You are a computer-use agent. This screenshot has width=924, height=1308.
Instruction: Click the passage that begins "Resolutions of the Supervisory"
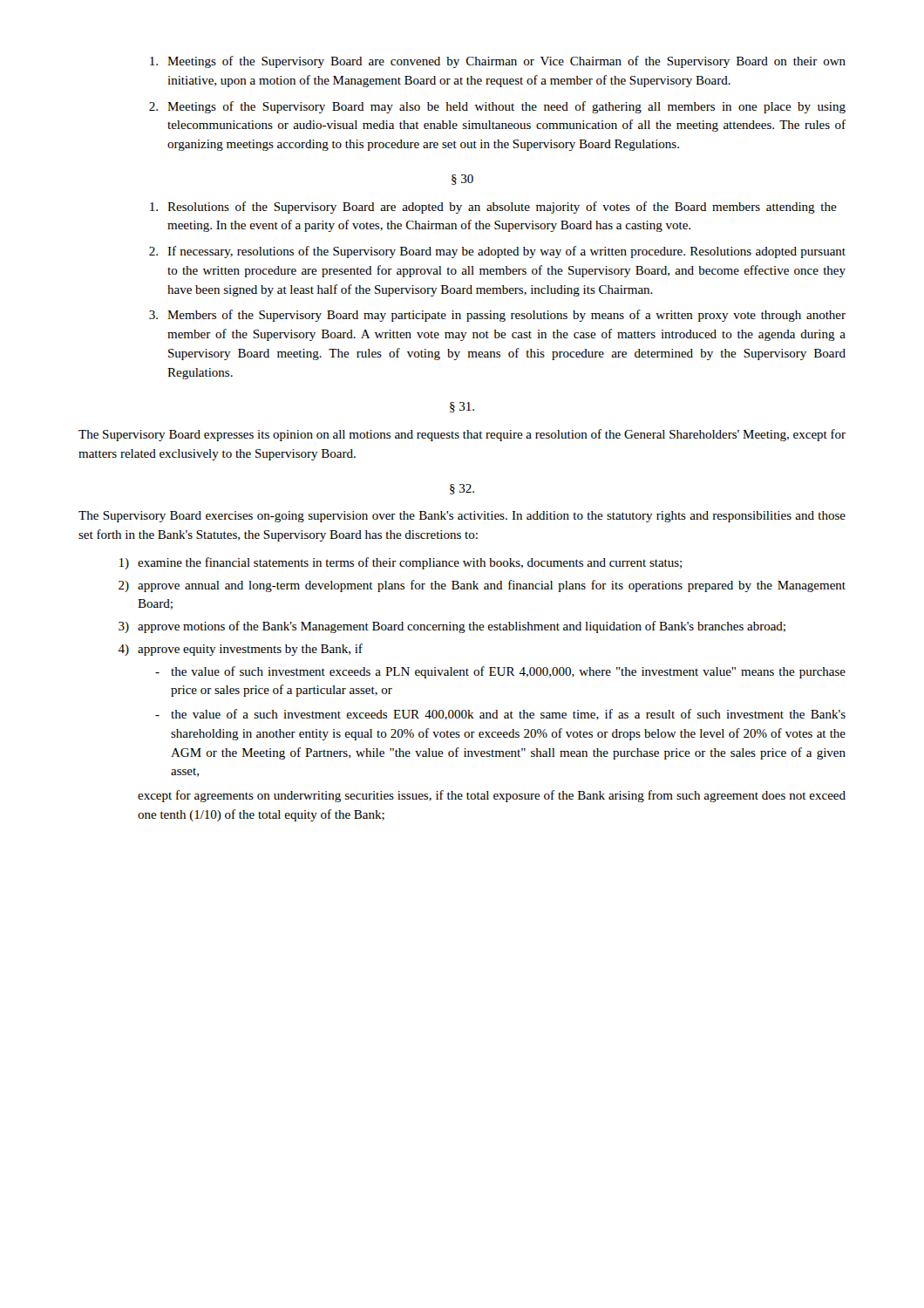pos(488,216)
